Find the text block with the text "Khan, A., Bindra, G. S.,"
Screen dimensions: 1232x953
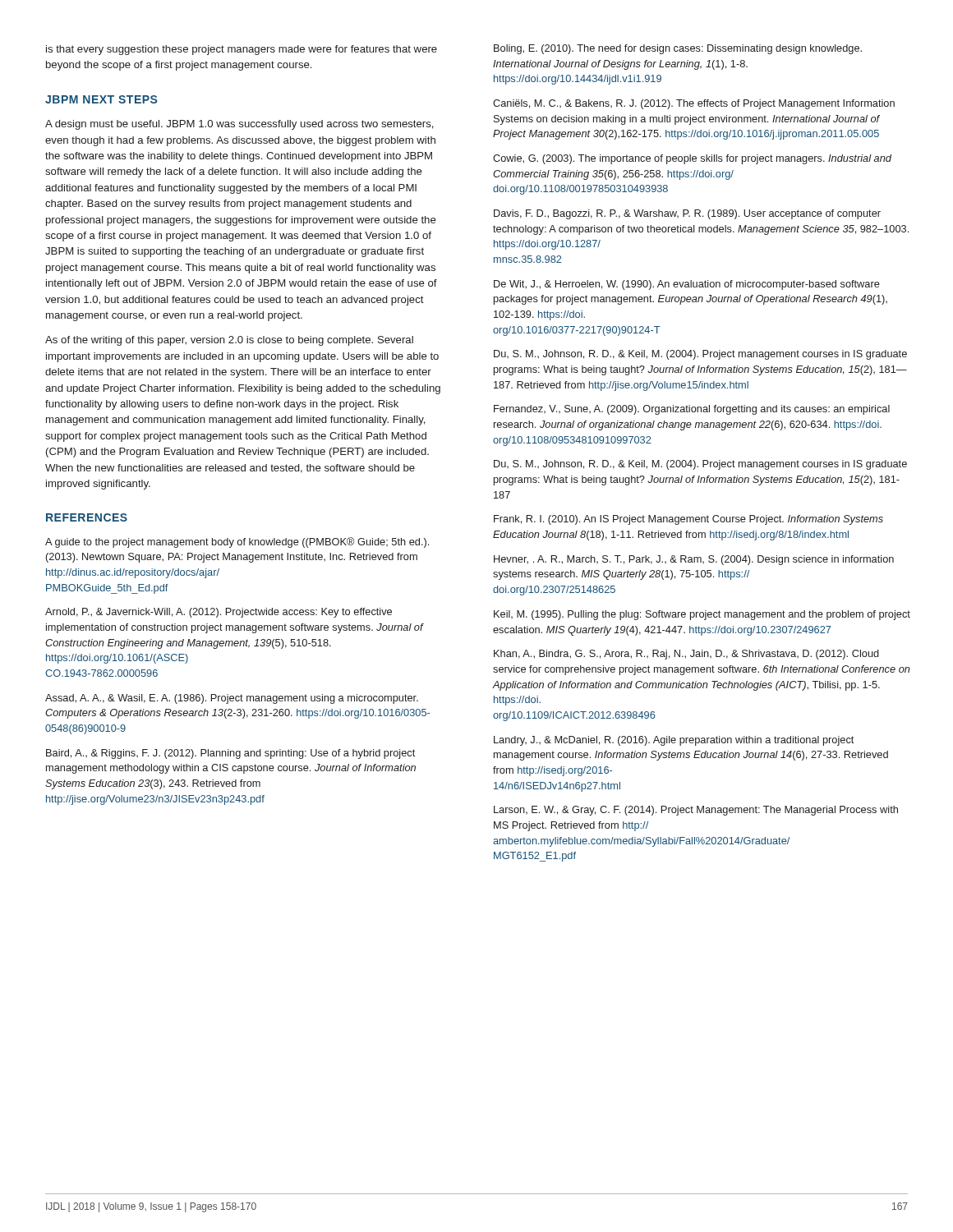[x=702, y=684]
